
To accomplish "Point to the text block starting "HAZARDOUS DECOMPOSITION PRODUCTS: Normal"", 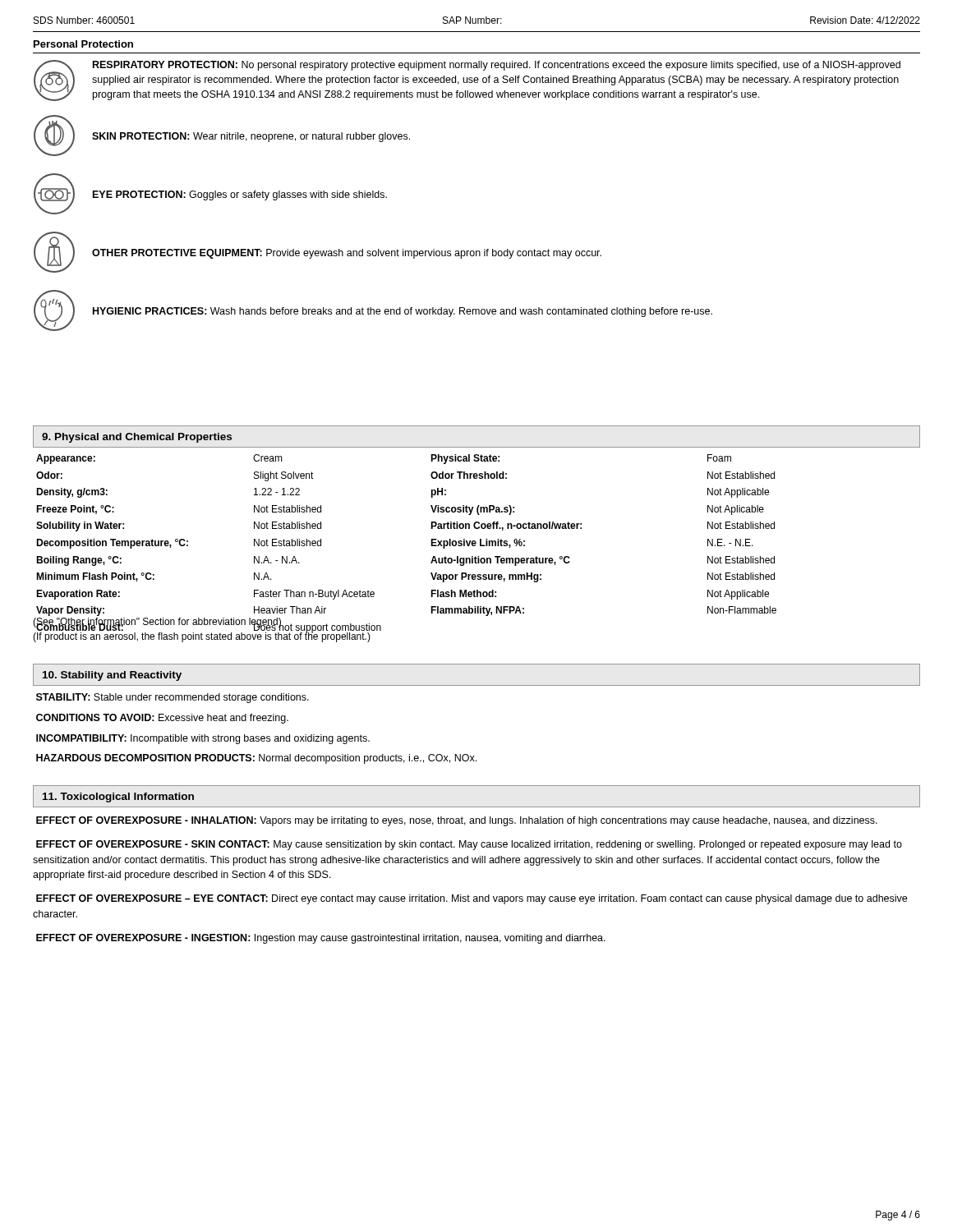I will pos(255,758).
